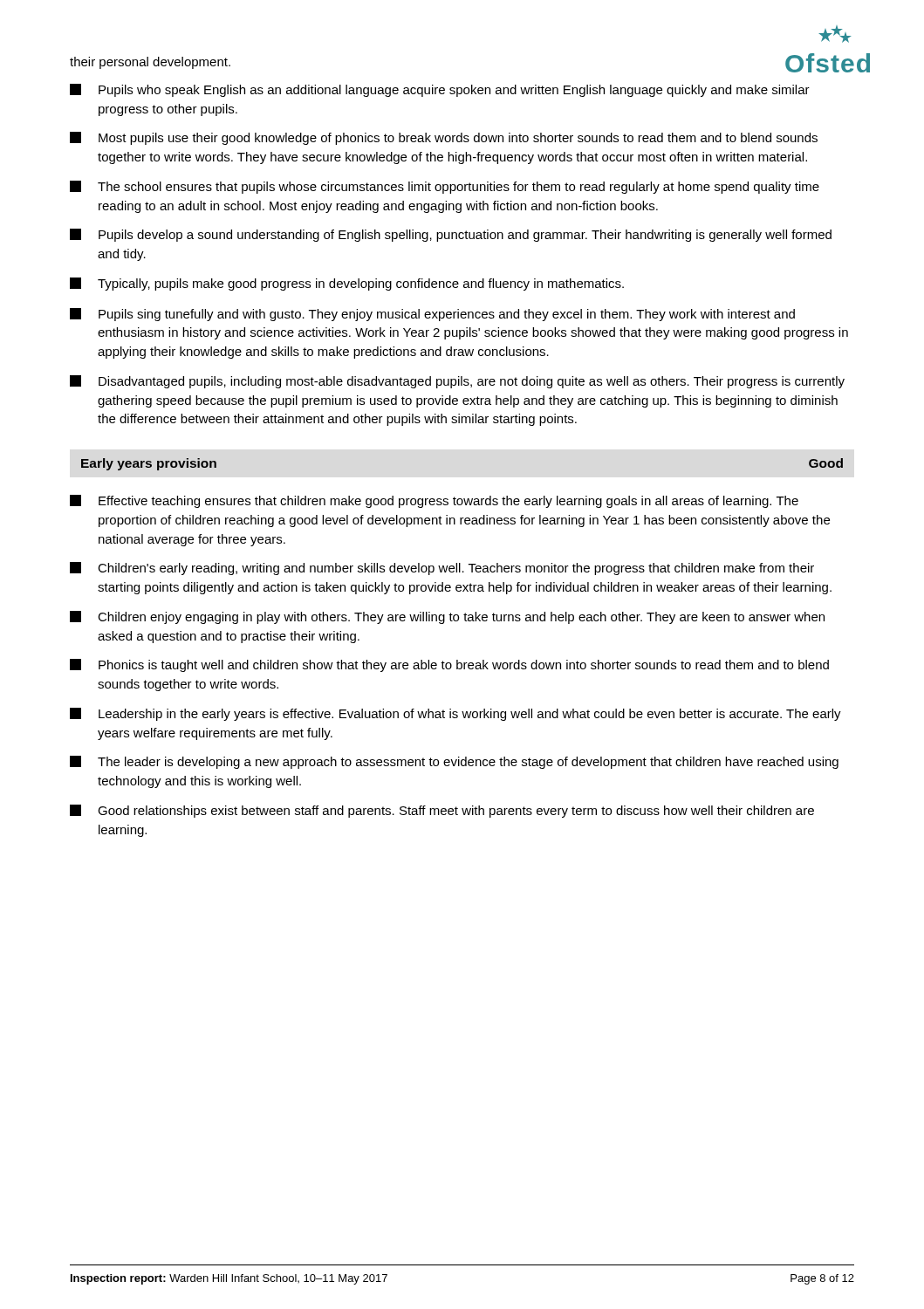
Task: Click on the text with the text "their personal development."
Action: 151,62
